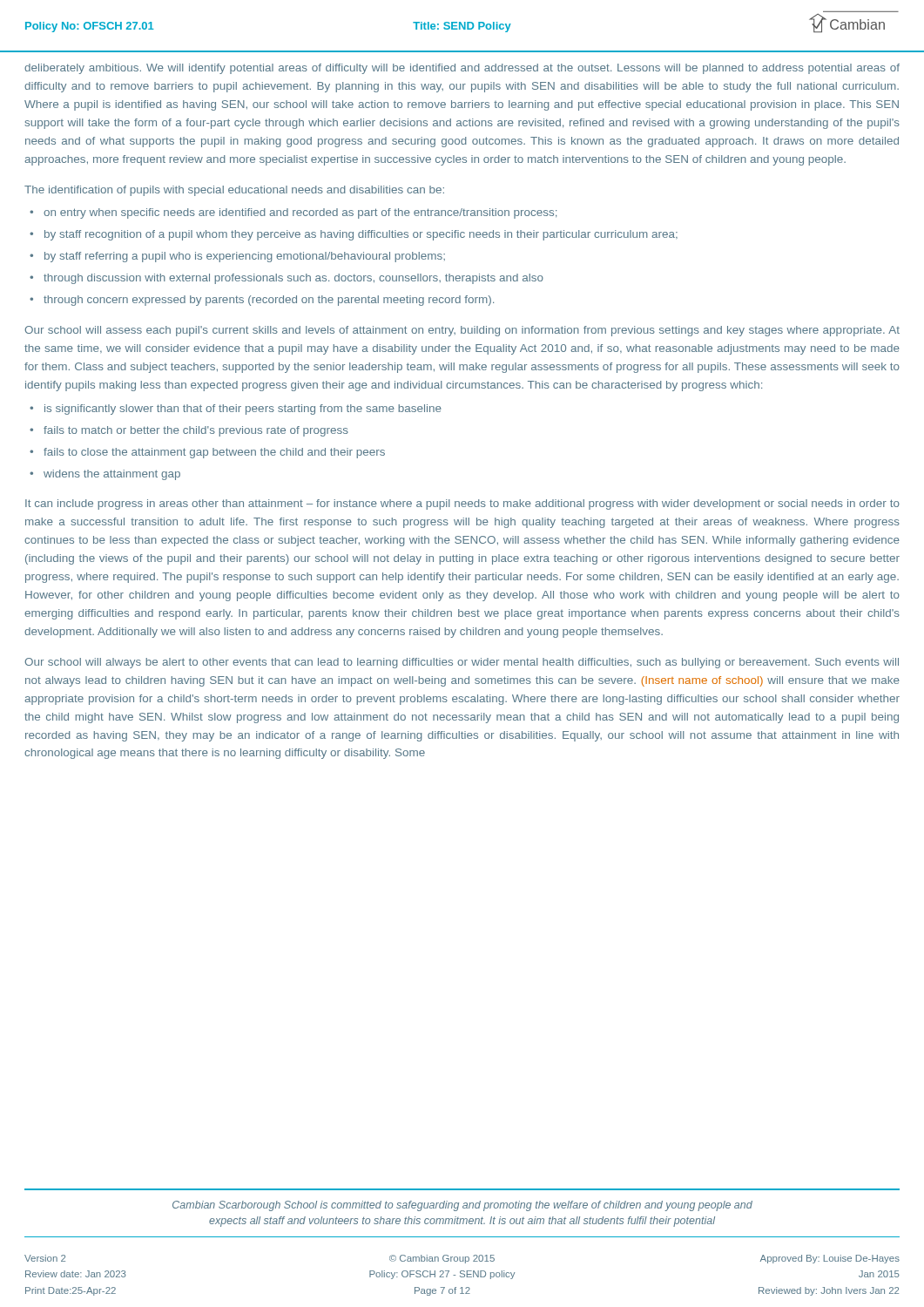Select the element starting "fails to close the attainment"
This screenshot has width=924, height=1307.
click(x=214, y=451)
